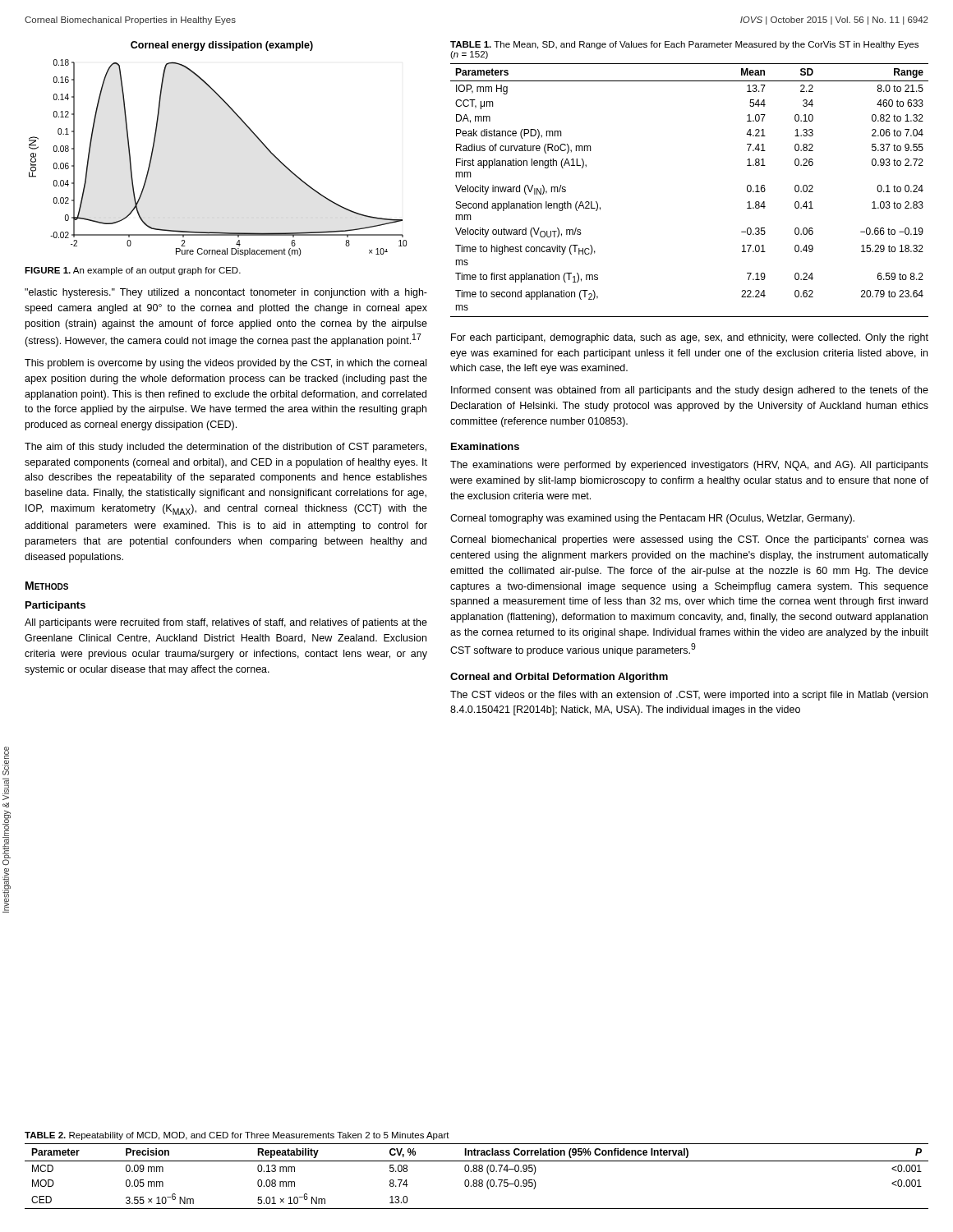953x1232 pixels.
Task: Find the text block that reads "Informed consent was obtained from all participants"
Action: point(689,406)
